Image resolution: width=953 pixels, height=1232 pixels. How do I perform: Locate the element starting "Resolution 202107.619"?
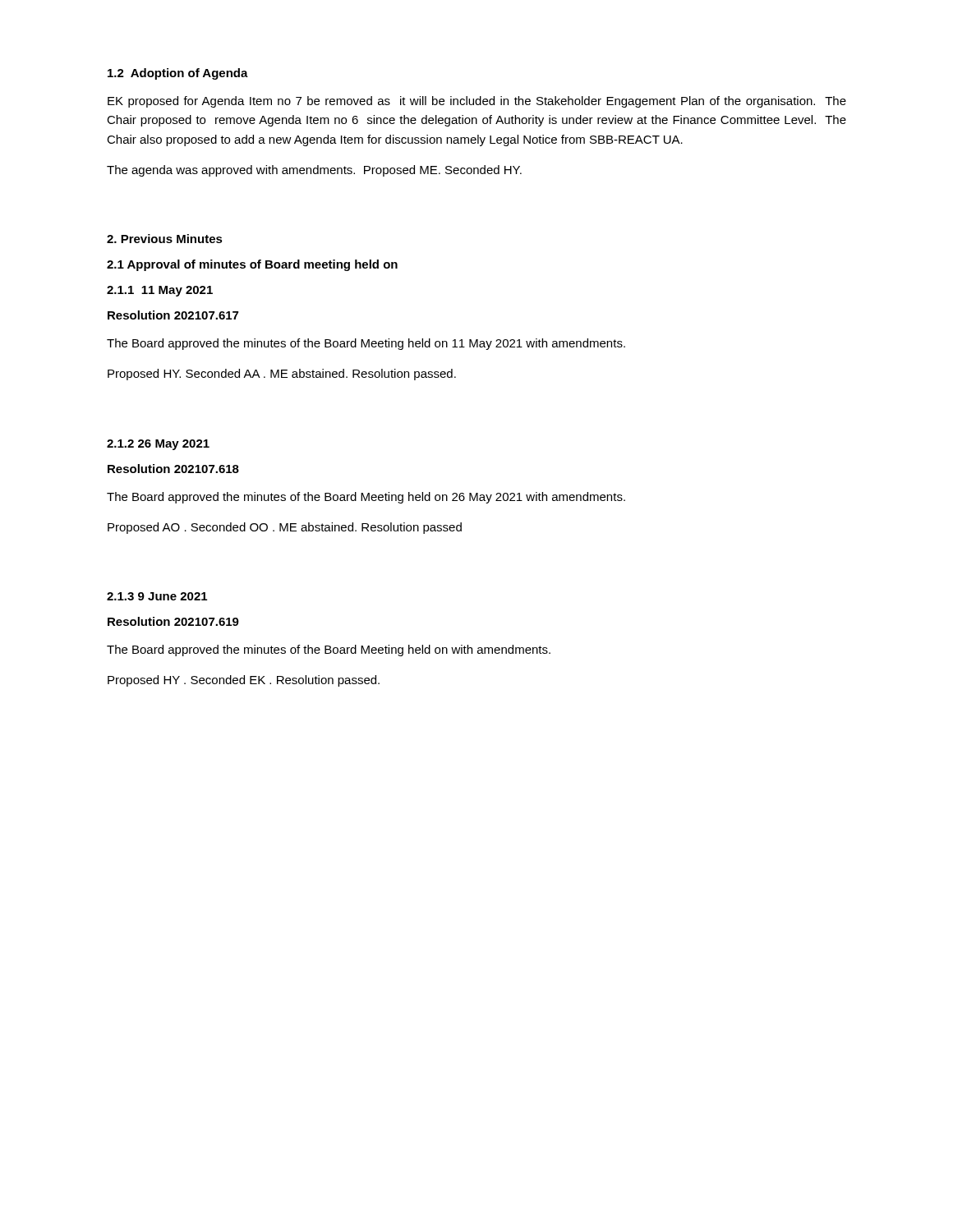[x=173, y=621]
